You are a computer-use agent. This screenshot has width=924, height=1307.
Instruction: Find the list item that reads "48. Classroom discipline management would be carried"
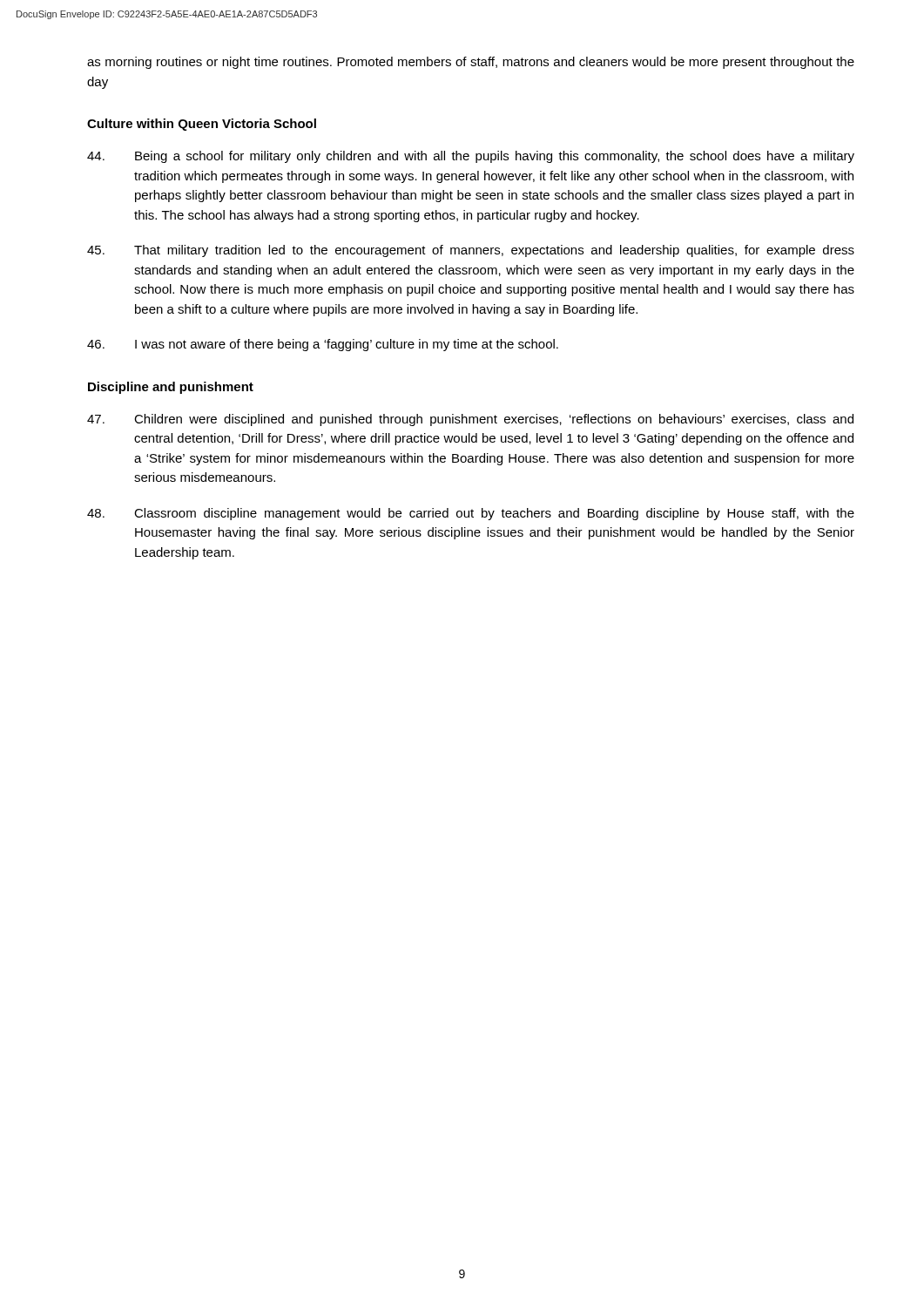tap(471, 533)
